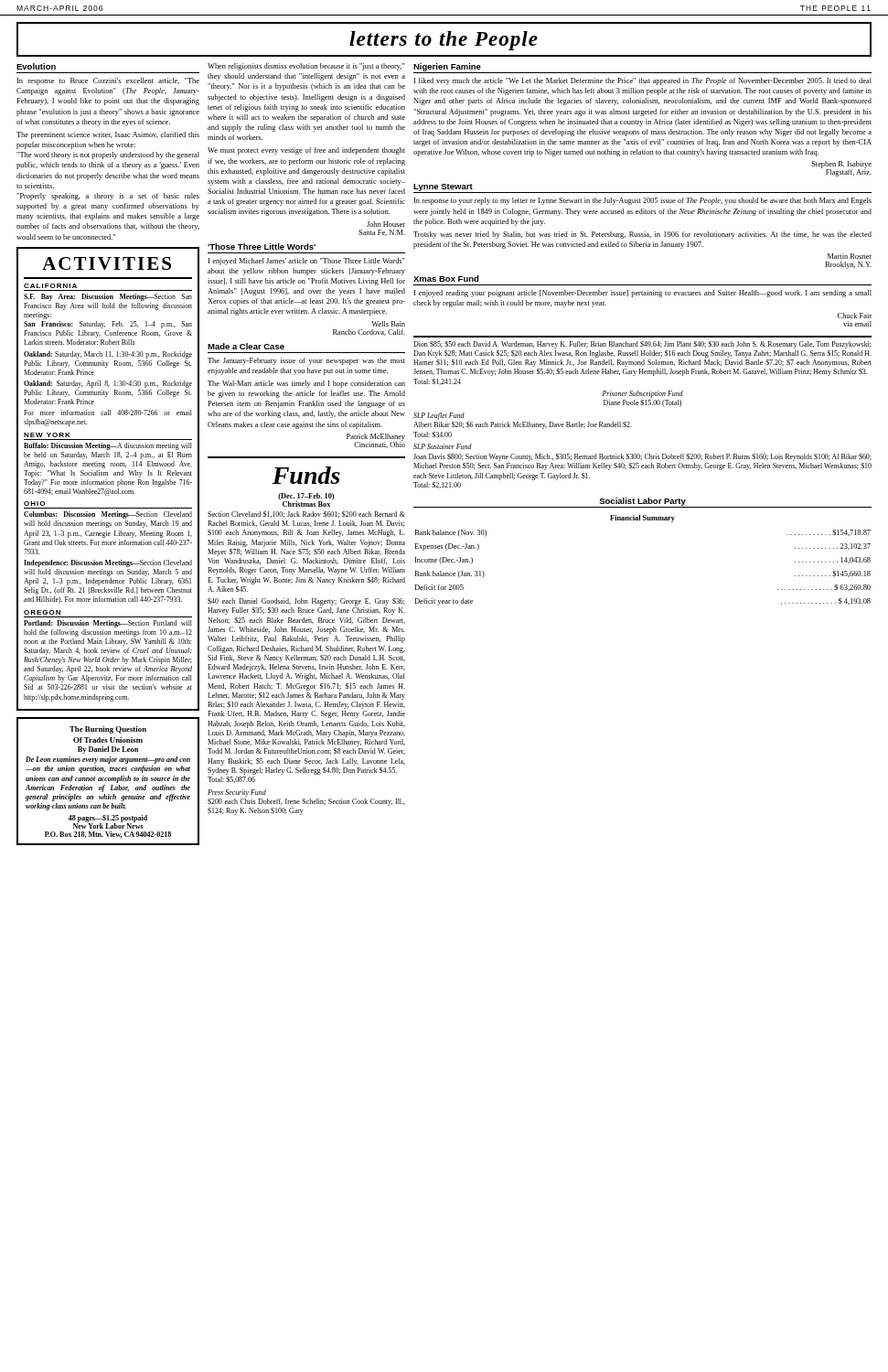Find the text starting "Oakland: Saturday, March 11, 1:30-4:30"

(x=108, y=363)
